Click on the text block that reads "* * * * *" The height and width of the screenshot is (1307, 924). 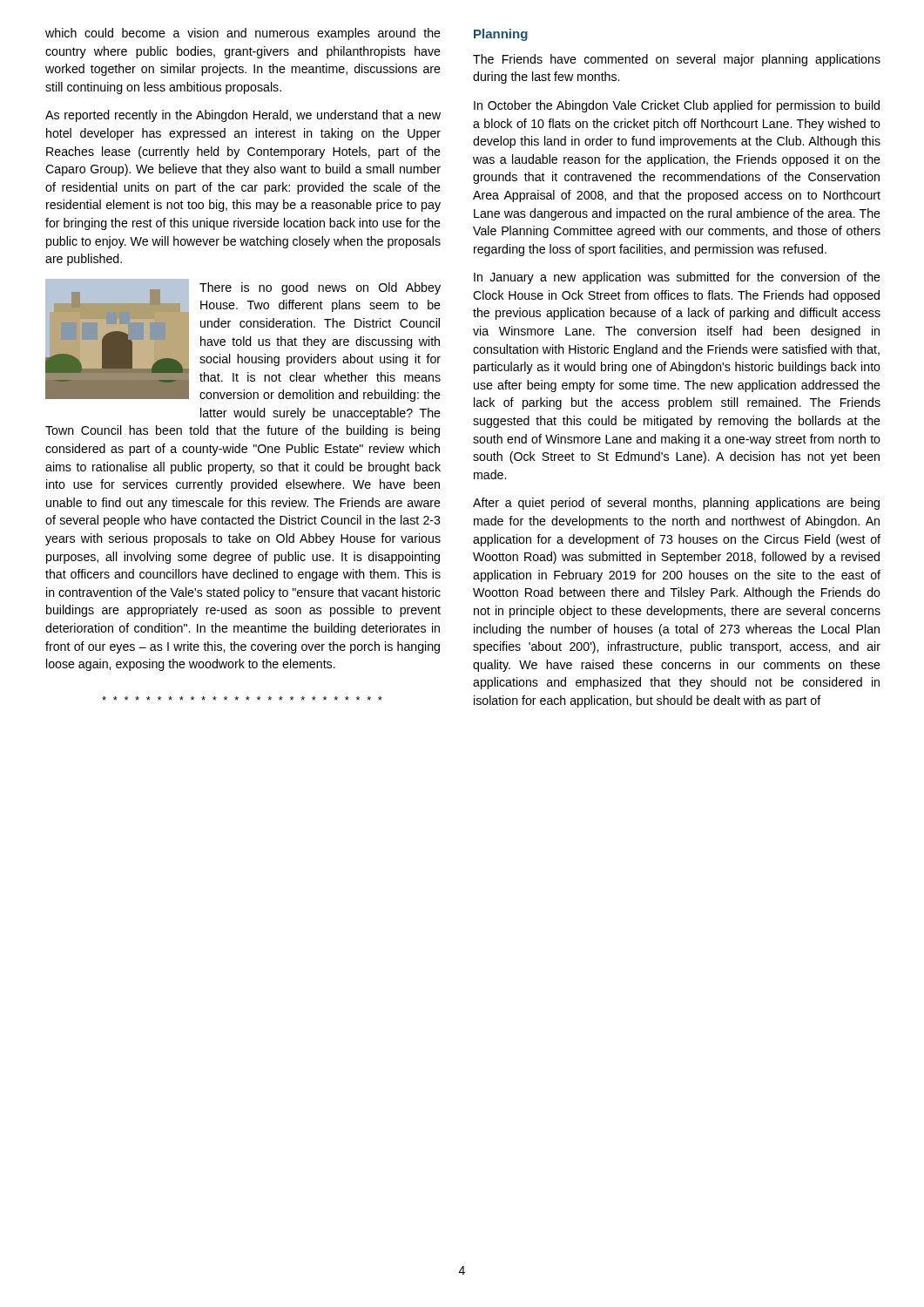point(243,700)
